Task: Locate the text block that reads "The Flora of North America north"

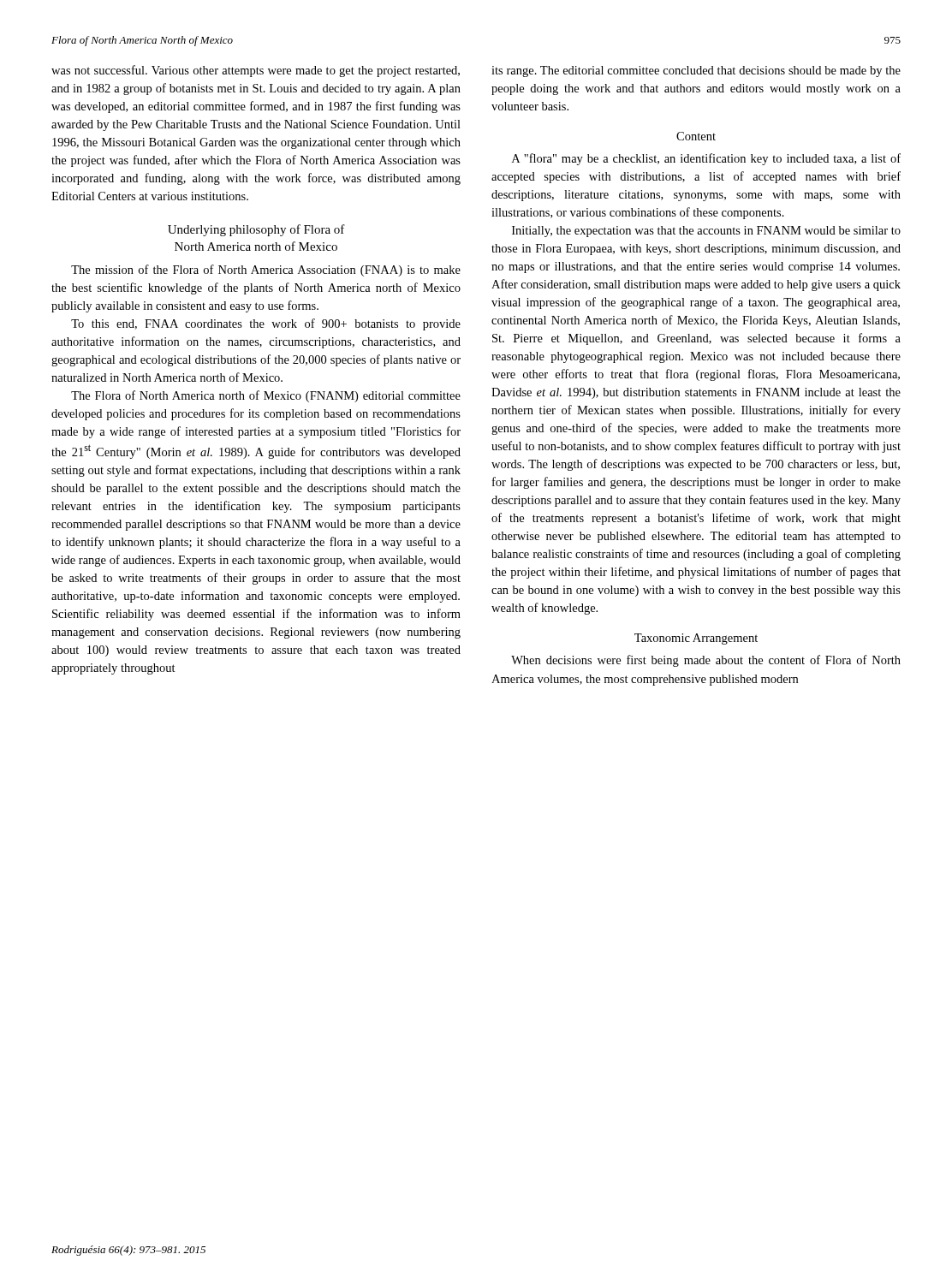Action: tap(256, 532)
